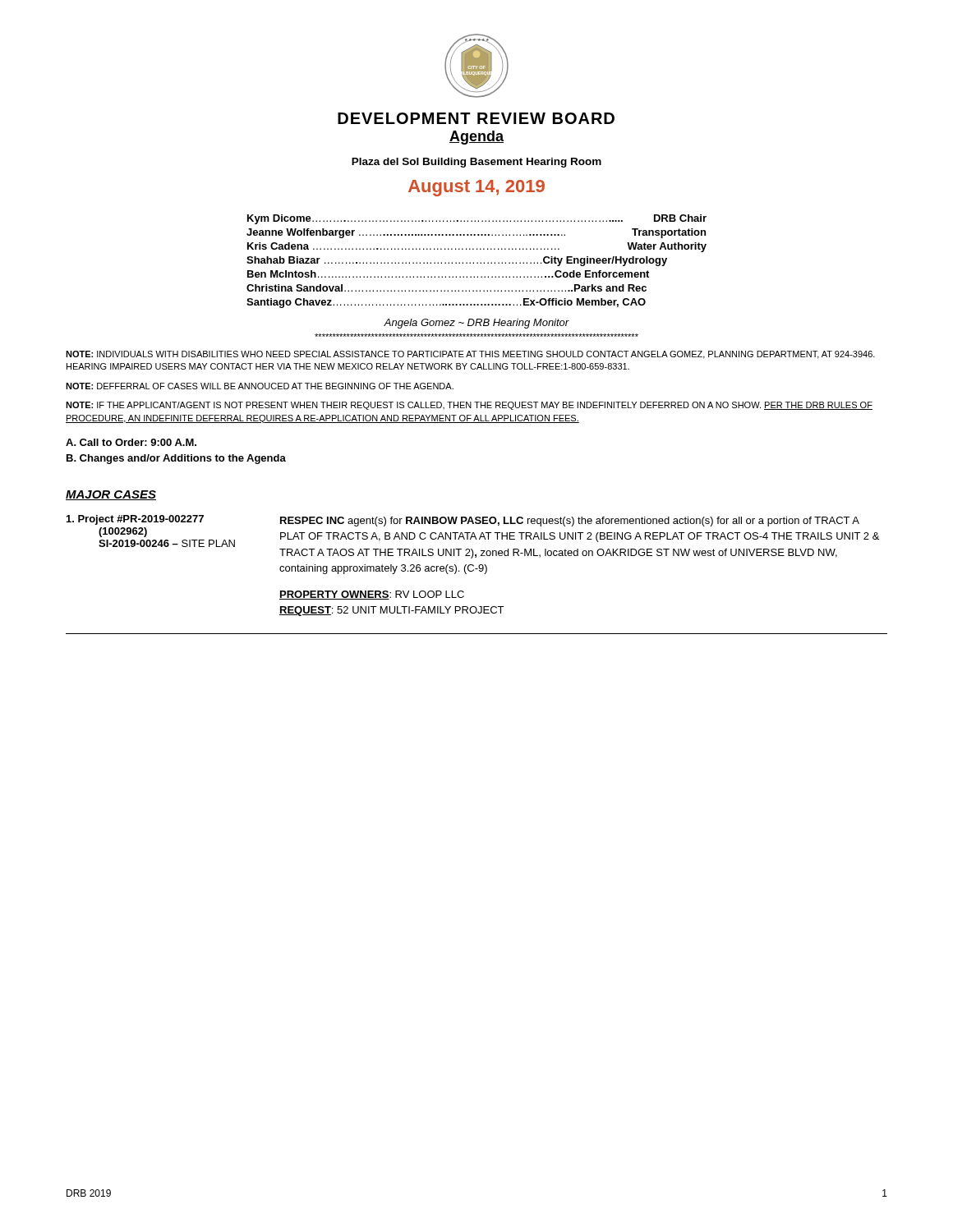953x1232 pixels.
Task: Locate the region starting "MAJOR CASES"
Action: [x=111, y=494]
